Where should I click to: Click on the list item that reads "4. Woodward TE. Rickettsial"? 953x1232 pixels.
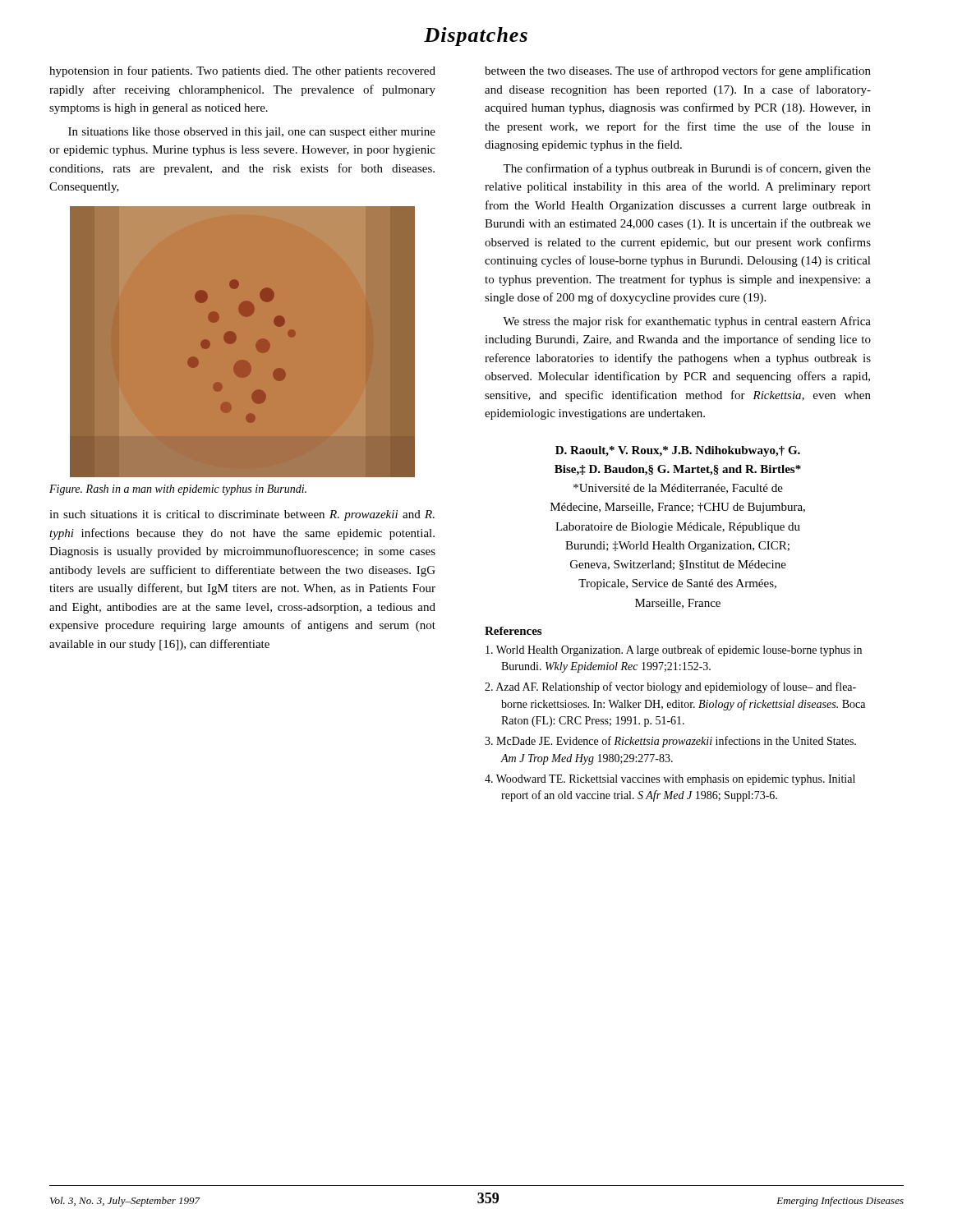670,787
